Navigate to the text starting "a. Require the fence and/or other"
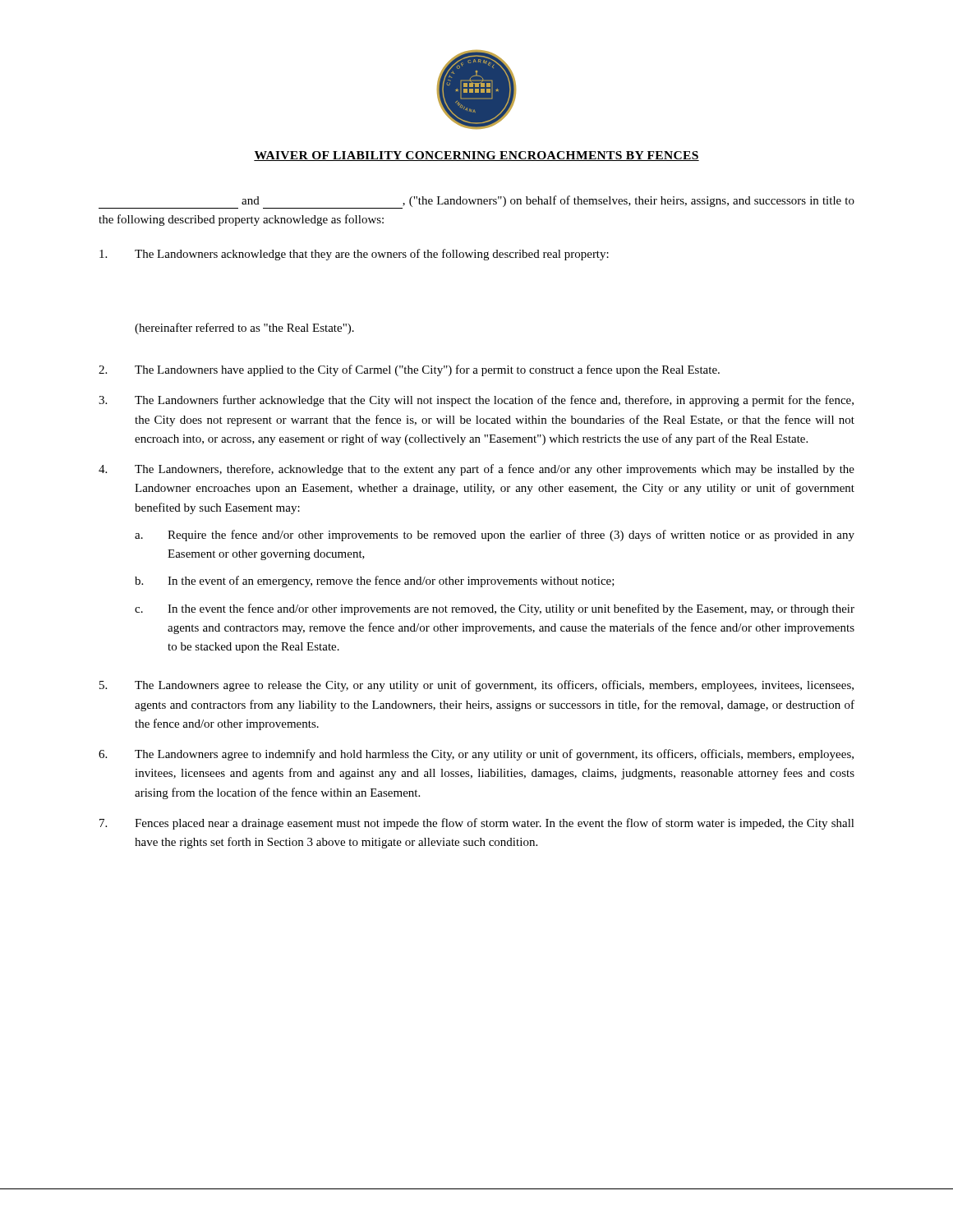 click(495, 545)
